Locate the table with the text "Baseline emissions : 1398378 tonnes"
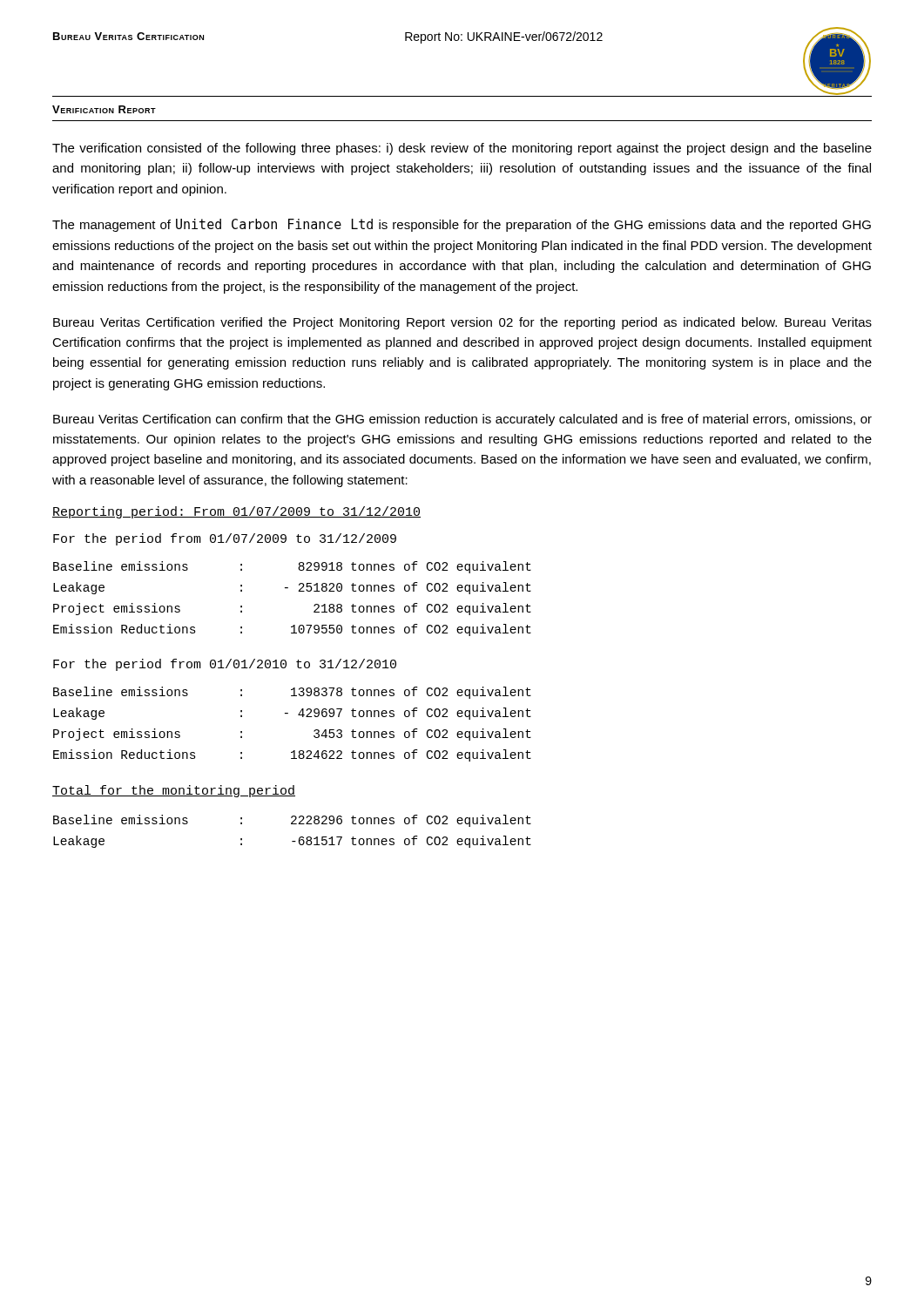This screenshot has width=924, height=1307. pos(462,725)
